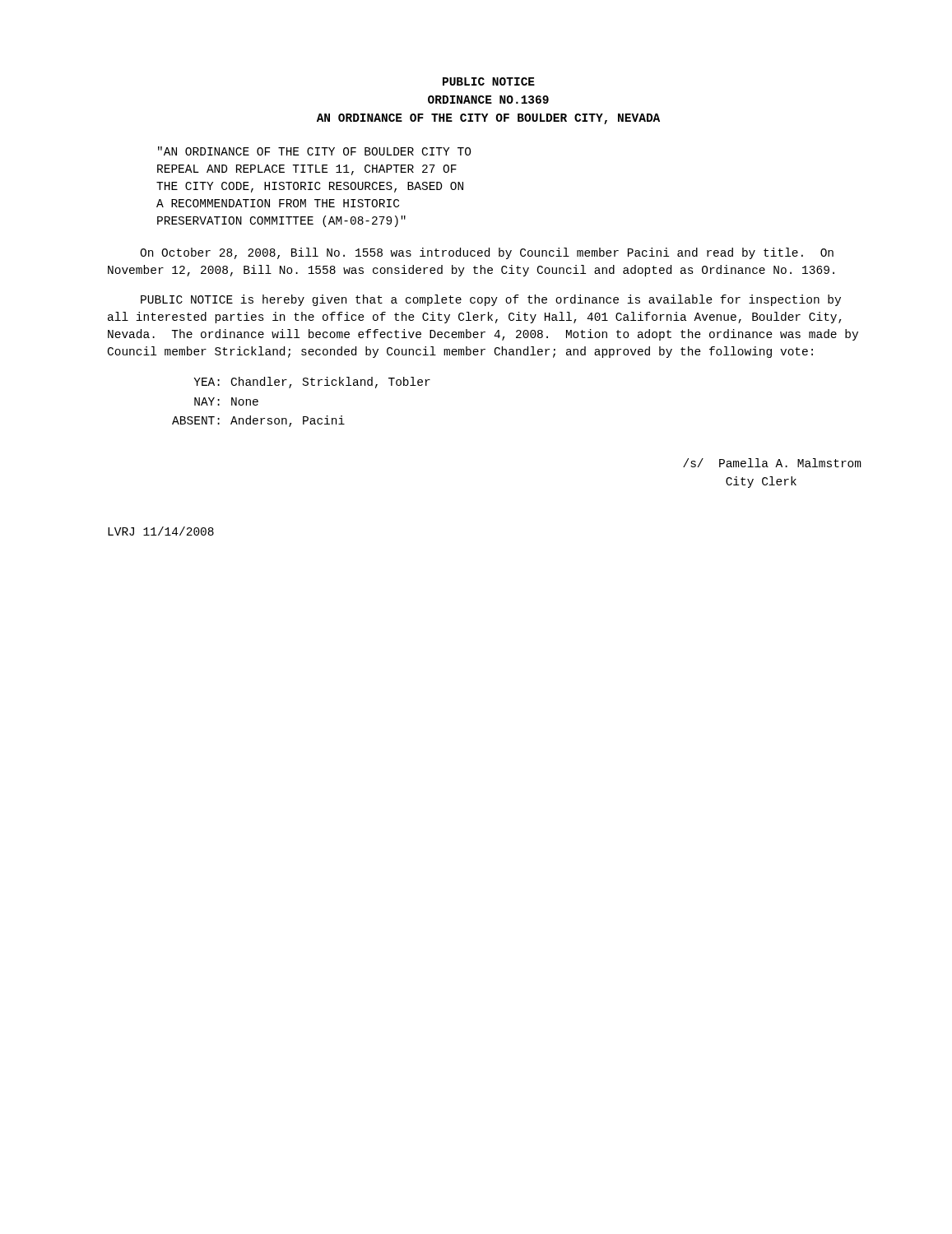
Task: Find the text block that says ""AN ORDINANCE OF THE CITY OF"
Action: 314,187
